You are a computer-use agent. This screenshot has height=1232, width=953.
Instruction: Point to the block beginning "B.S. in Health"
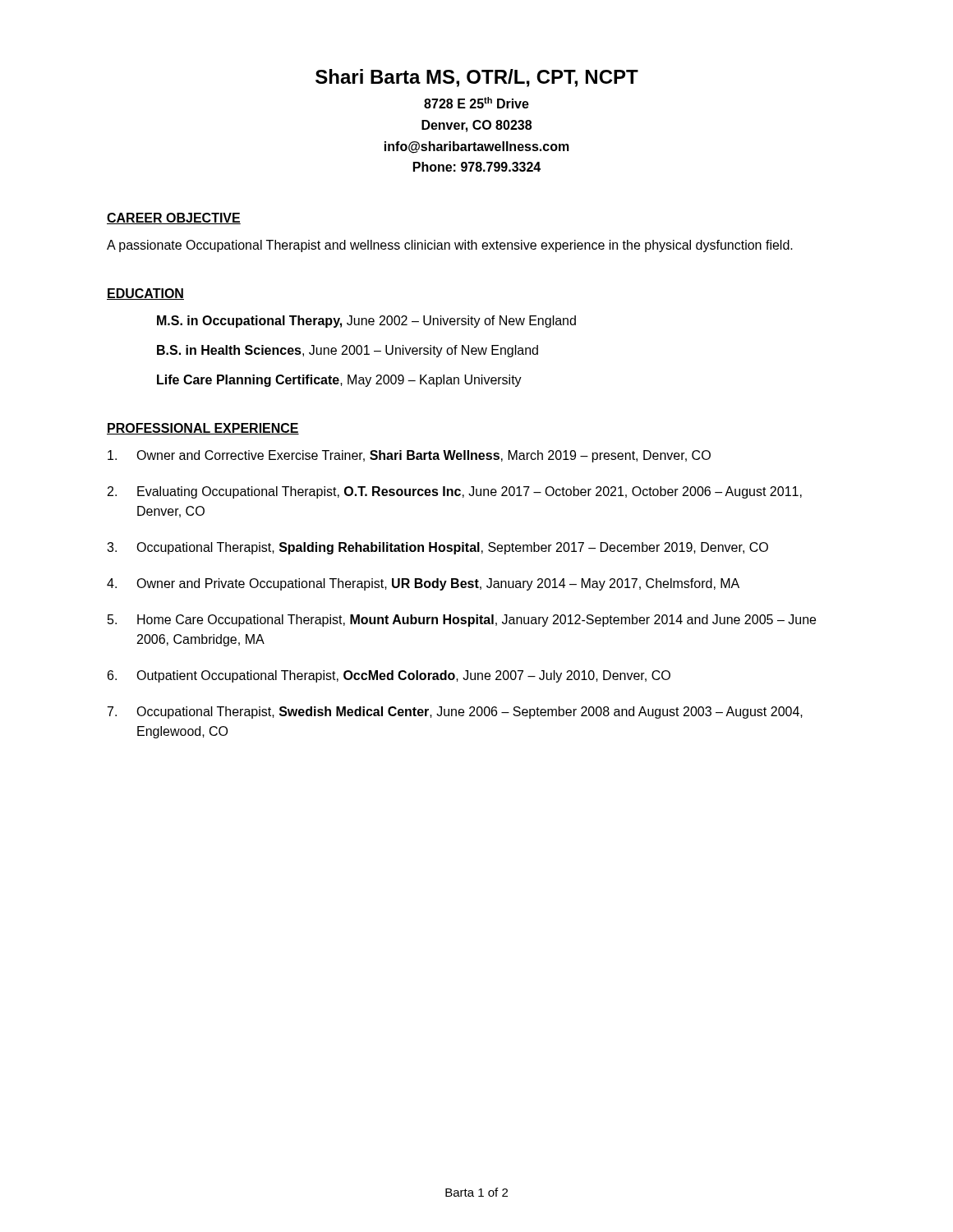[348, 350]
